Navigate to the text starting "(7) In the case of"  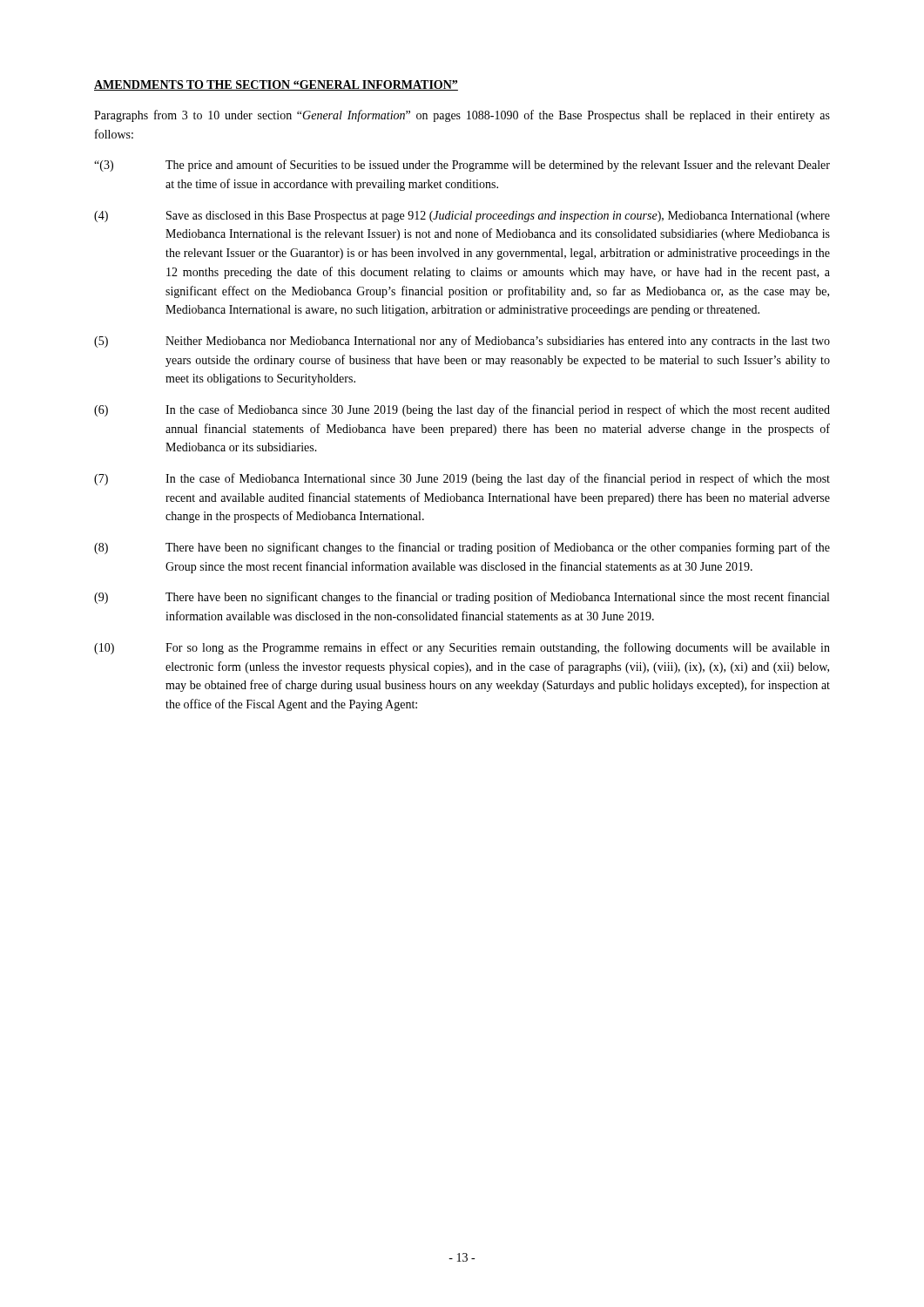(x=462, y=498)
